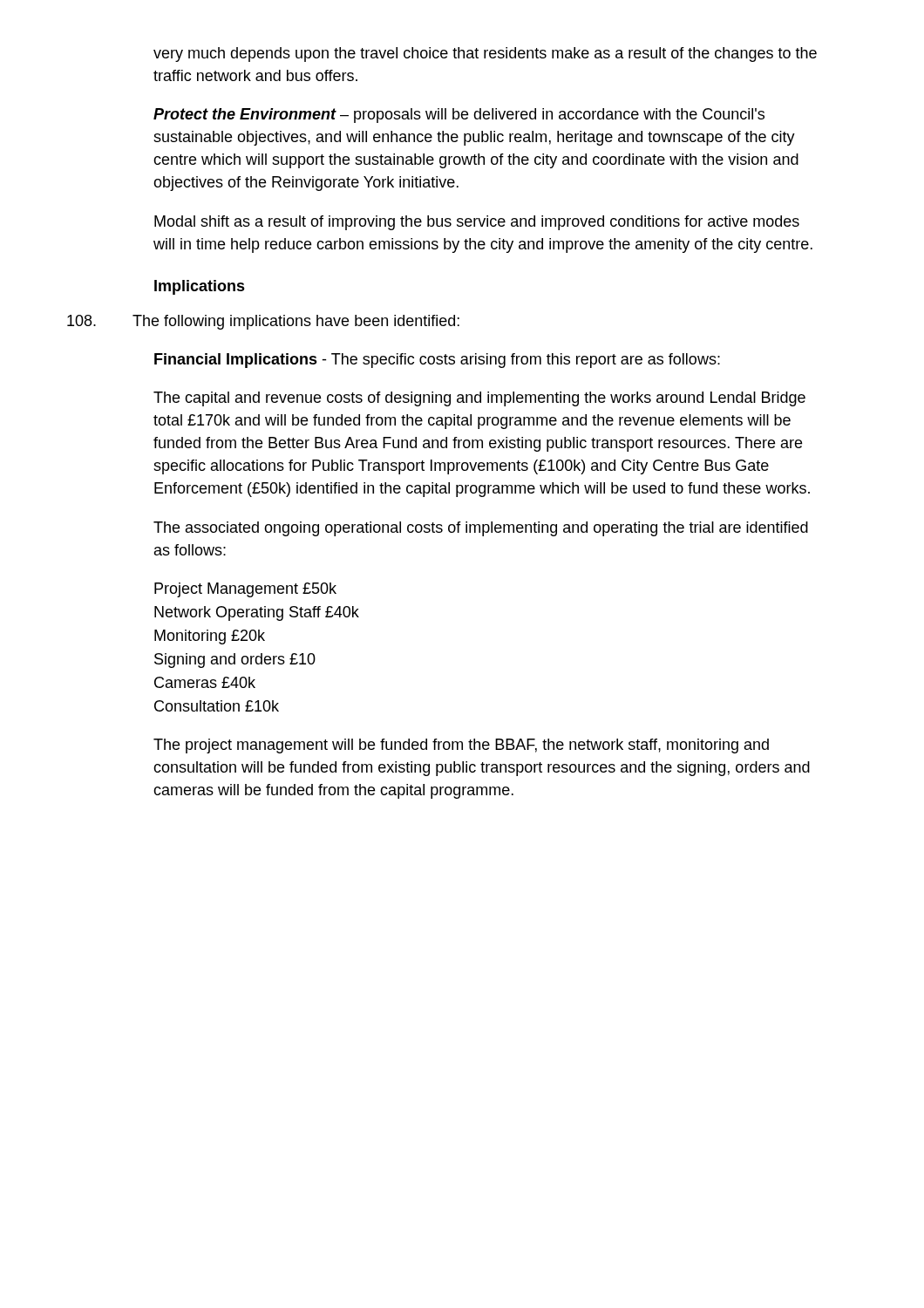The height and width of the screenshot is (1308, 924).
Task: Select the region starting "Signing and orders £10"
Action: pos(235,659)
